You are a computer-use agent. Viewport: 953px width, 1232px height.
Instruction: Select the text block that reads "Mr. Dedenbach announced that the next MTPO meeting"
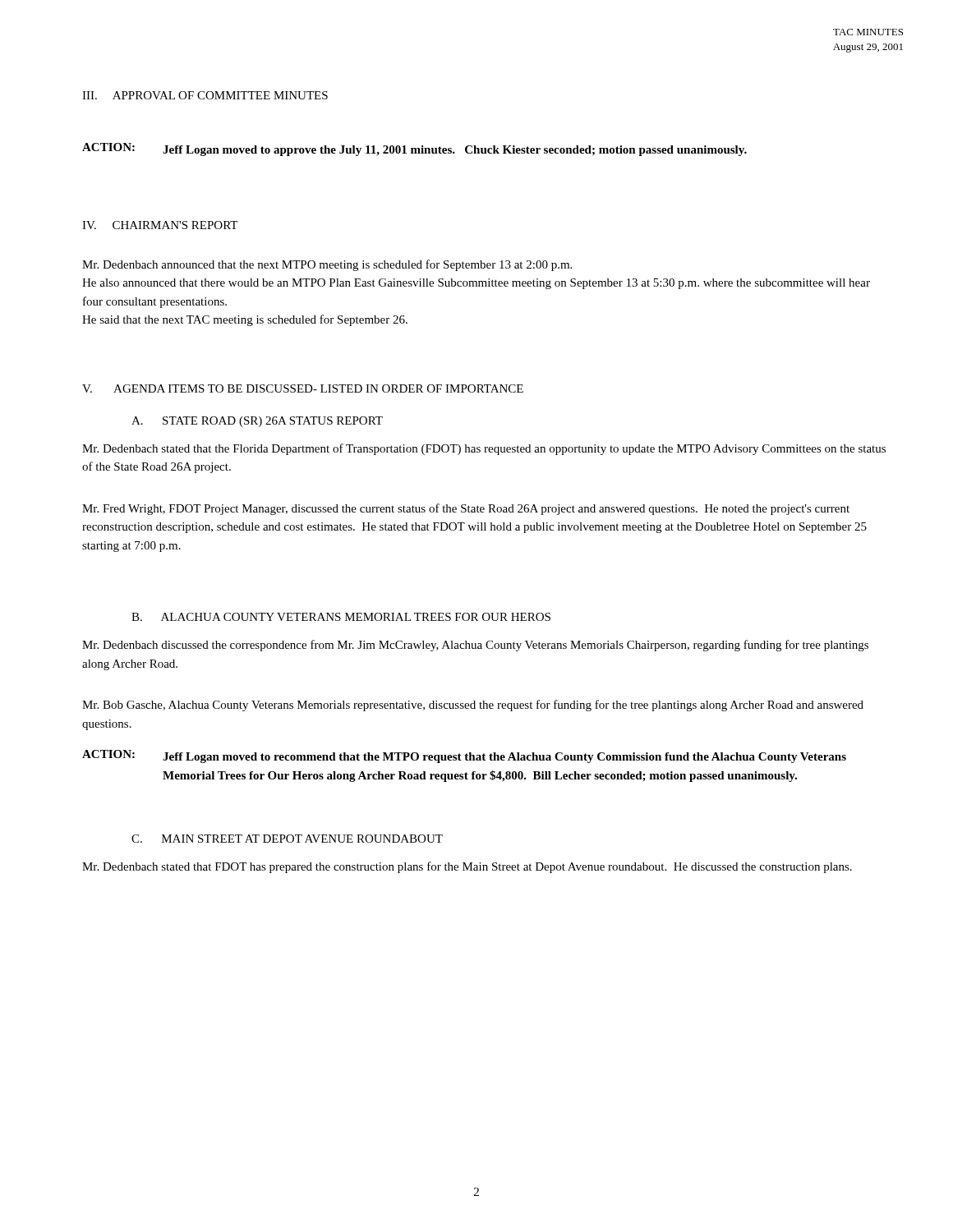click(476, 292)
